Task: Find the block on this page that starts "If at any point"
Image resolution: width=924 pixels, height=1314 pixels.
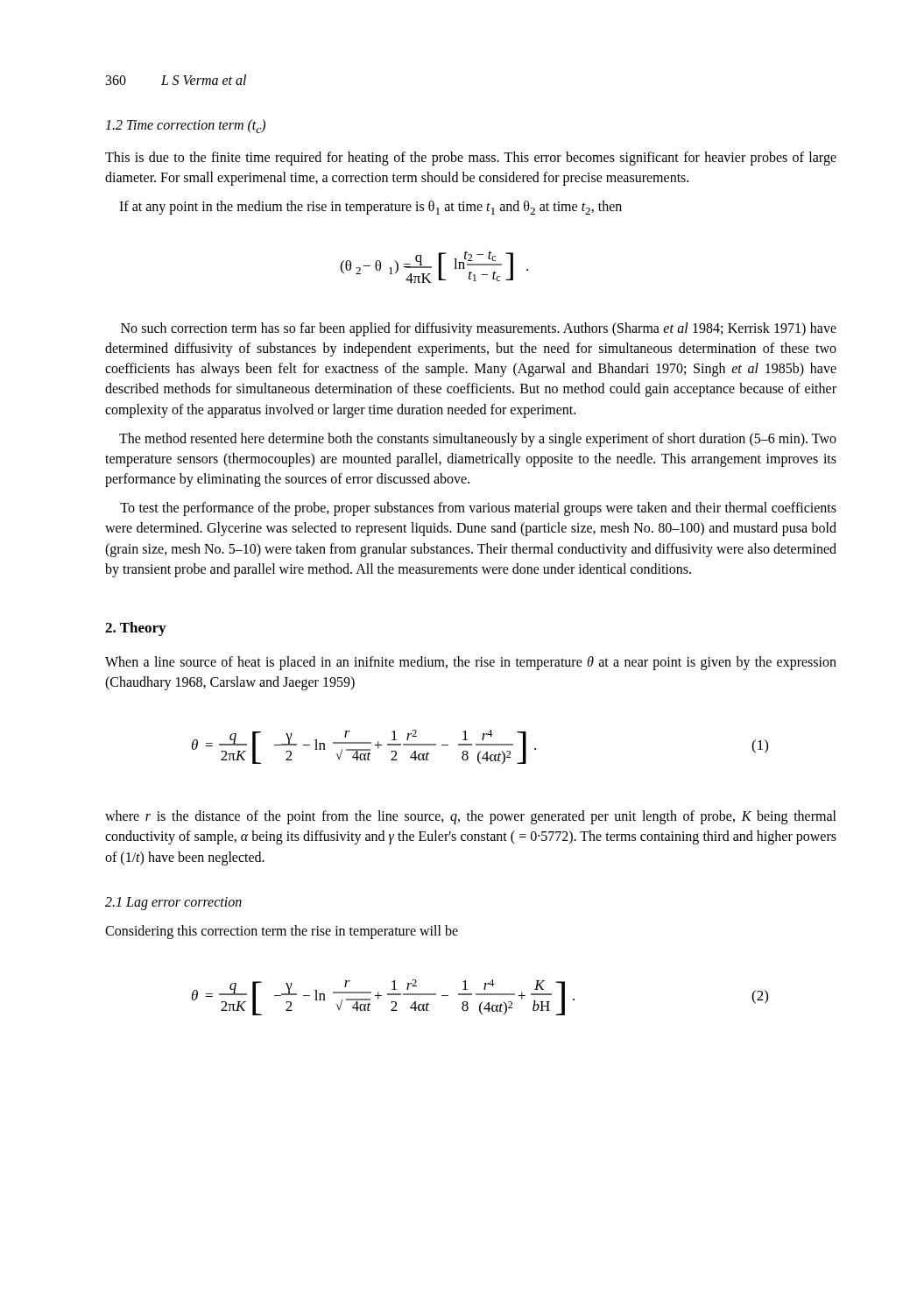Action: (364, 208)
